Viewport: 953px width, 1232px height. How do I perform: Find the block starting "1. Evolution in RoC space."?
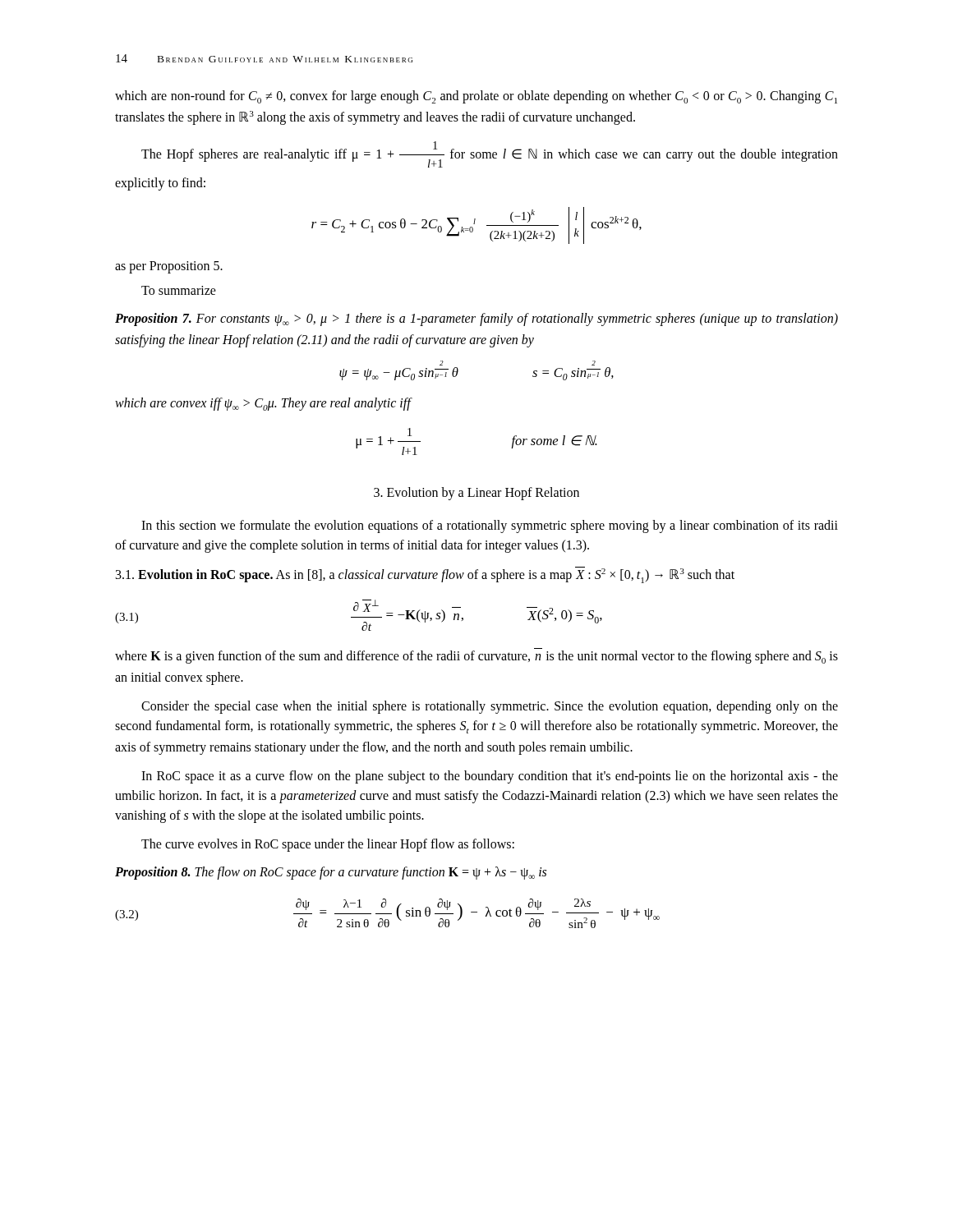pyautogui.click(x=476, y=576)
